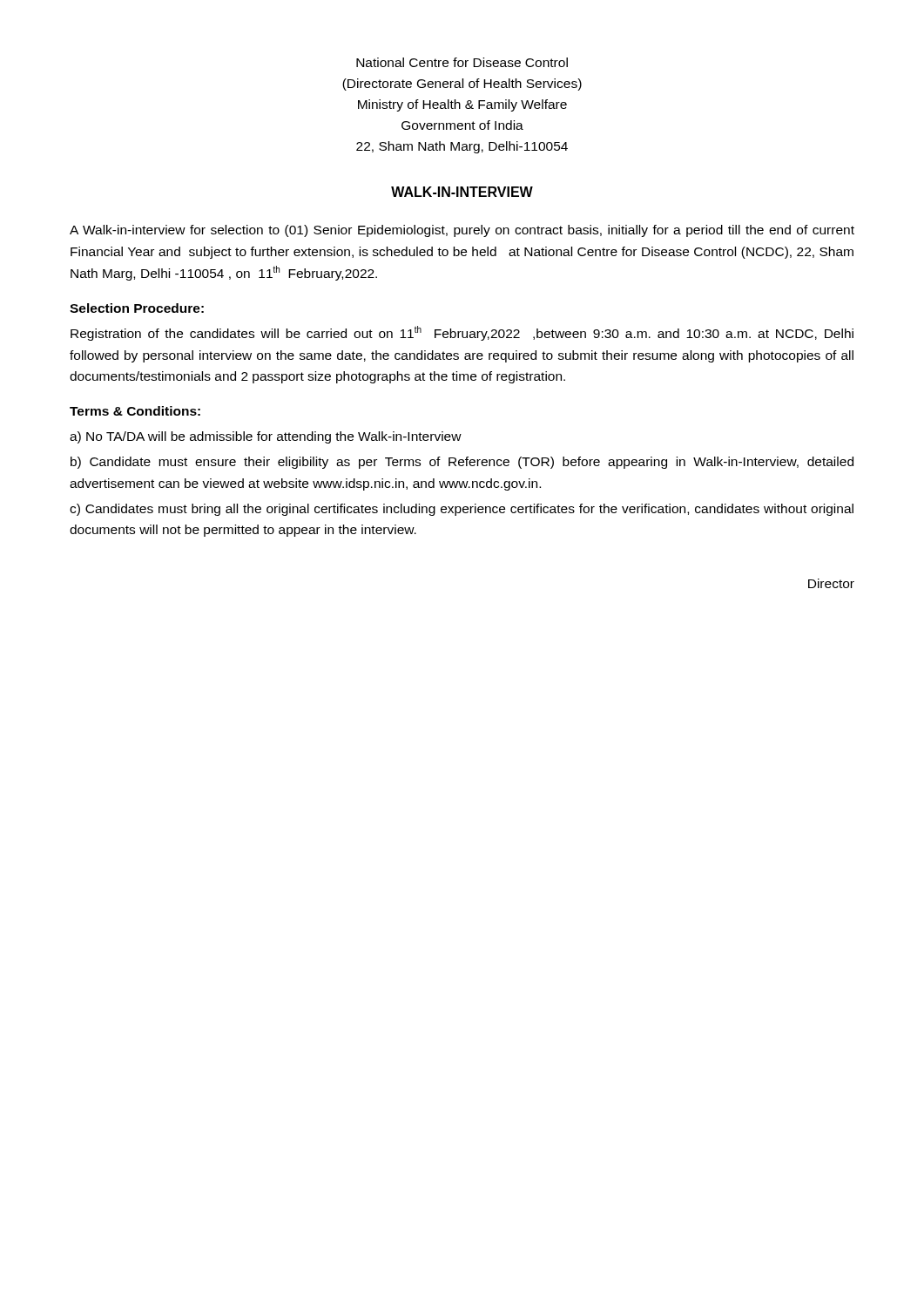Click on the text starting "a) No TA/DA will be admissible for attending"
This screenshot has height=1307, width=924.
click(265, 436)
